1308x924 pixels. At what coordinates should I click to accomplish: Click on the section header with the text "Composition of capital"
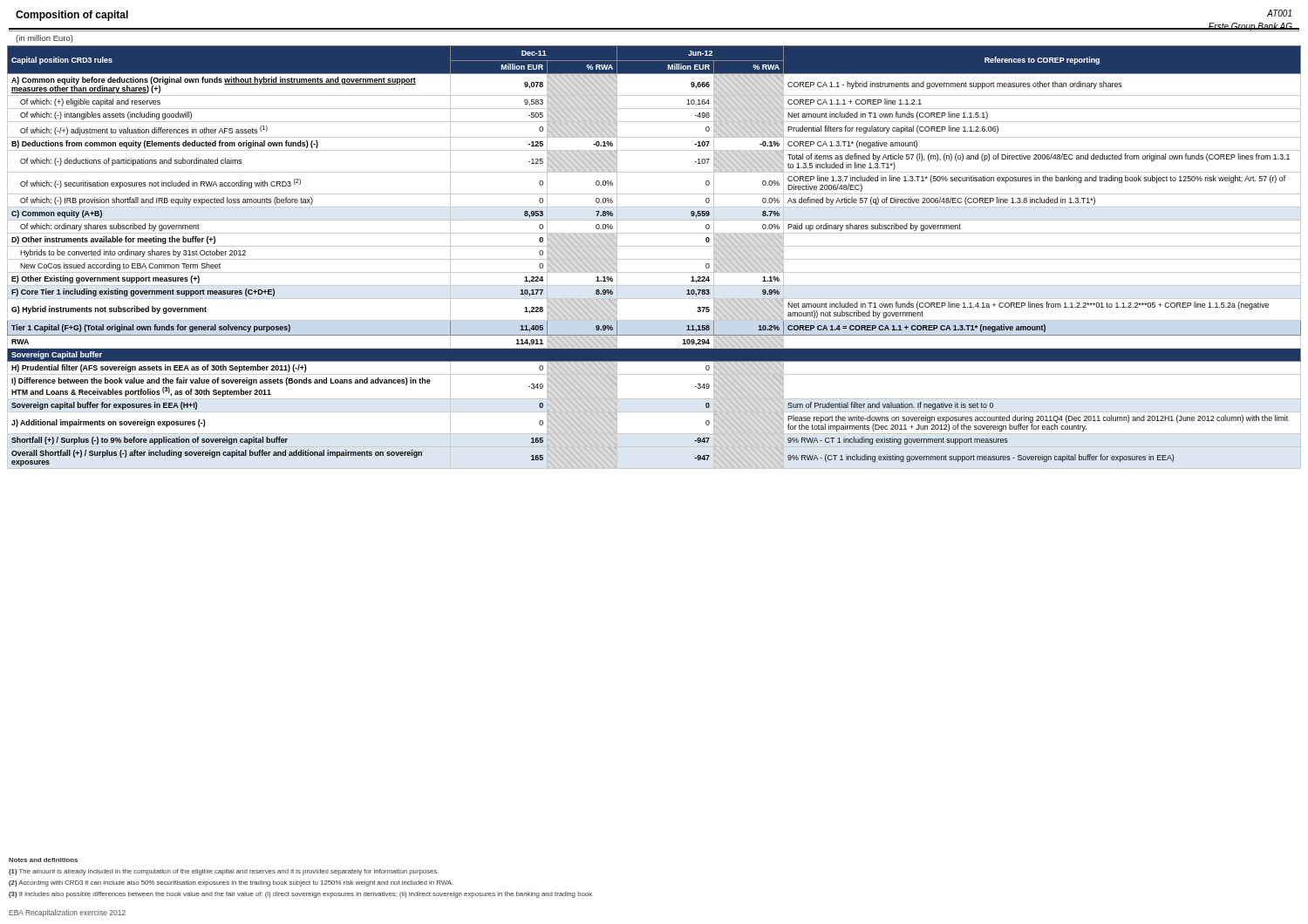click(72, 15)
